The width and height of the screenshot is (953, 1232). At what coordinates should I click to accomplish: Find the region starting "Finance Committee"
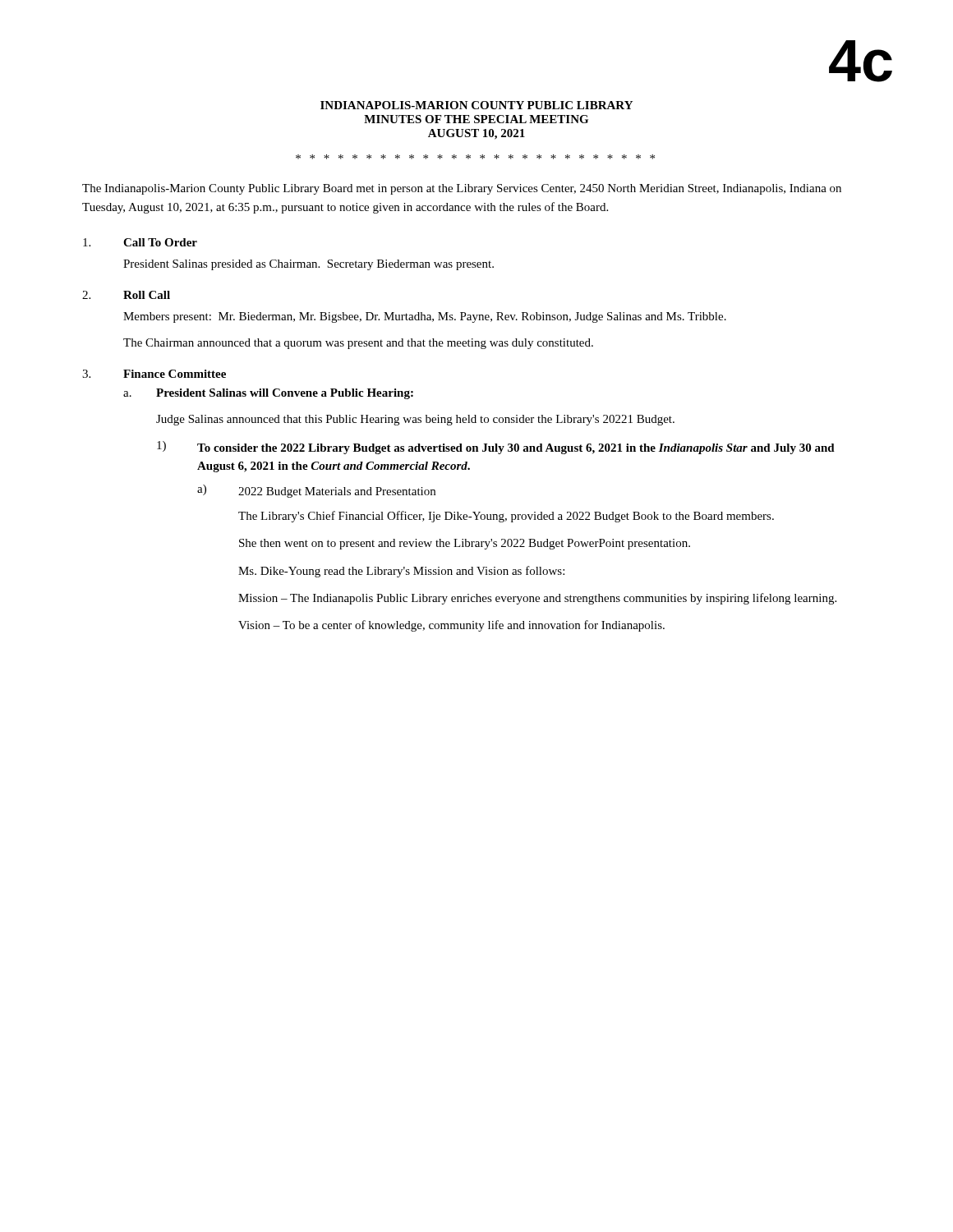(175, 373)
